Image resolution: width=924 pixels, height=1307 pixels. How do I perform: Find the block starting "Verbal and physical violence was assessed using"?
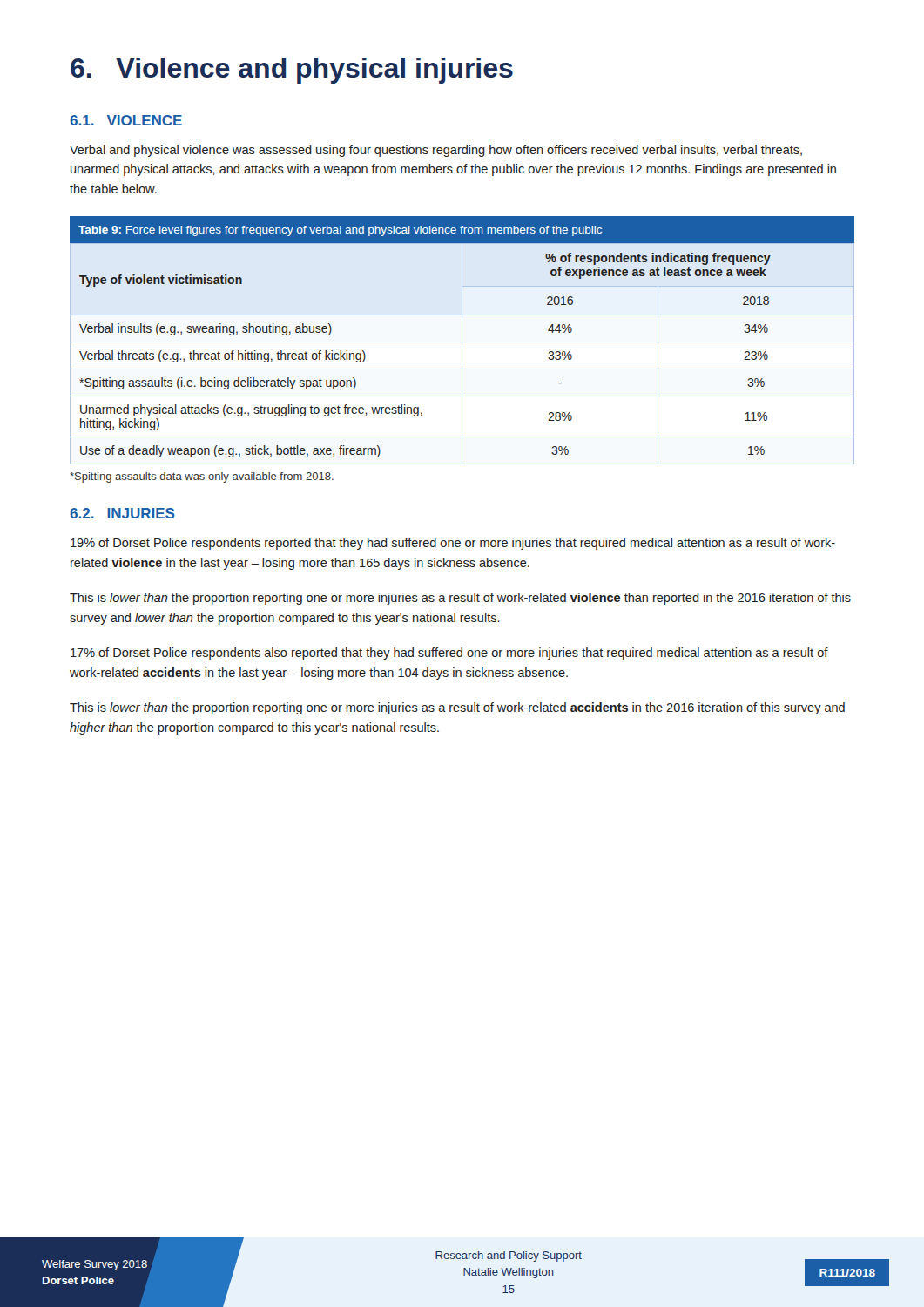pyautogui.click(x=462, y=170)
